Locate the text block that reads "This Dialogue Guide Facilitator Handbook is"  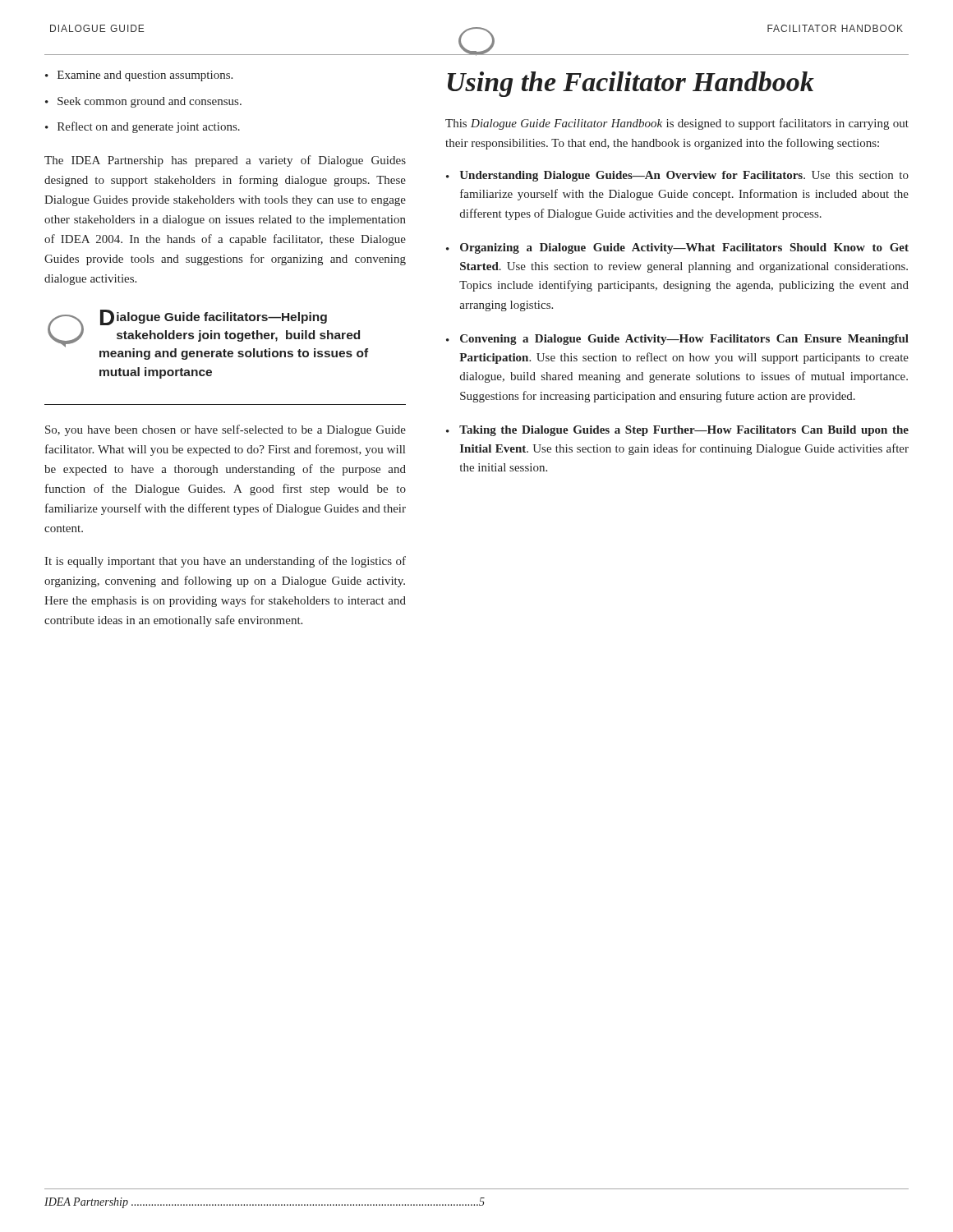pyautogui.click(x=677, y=133)
